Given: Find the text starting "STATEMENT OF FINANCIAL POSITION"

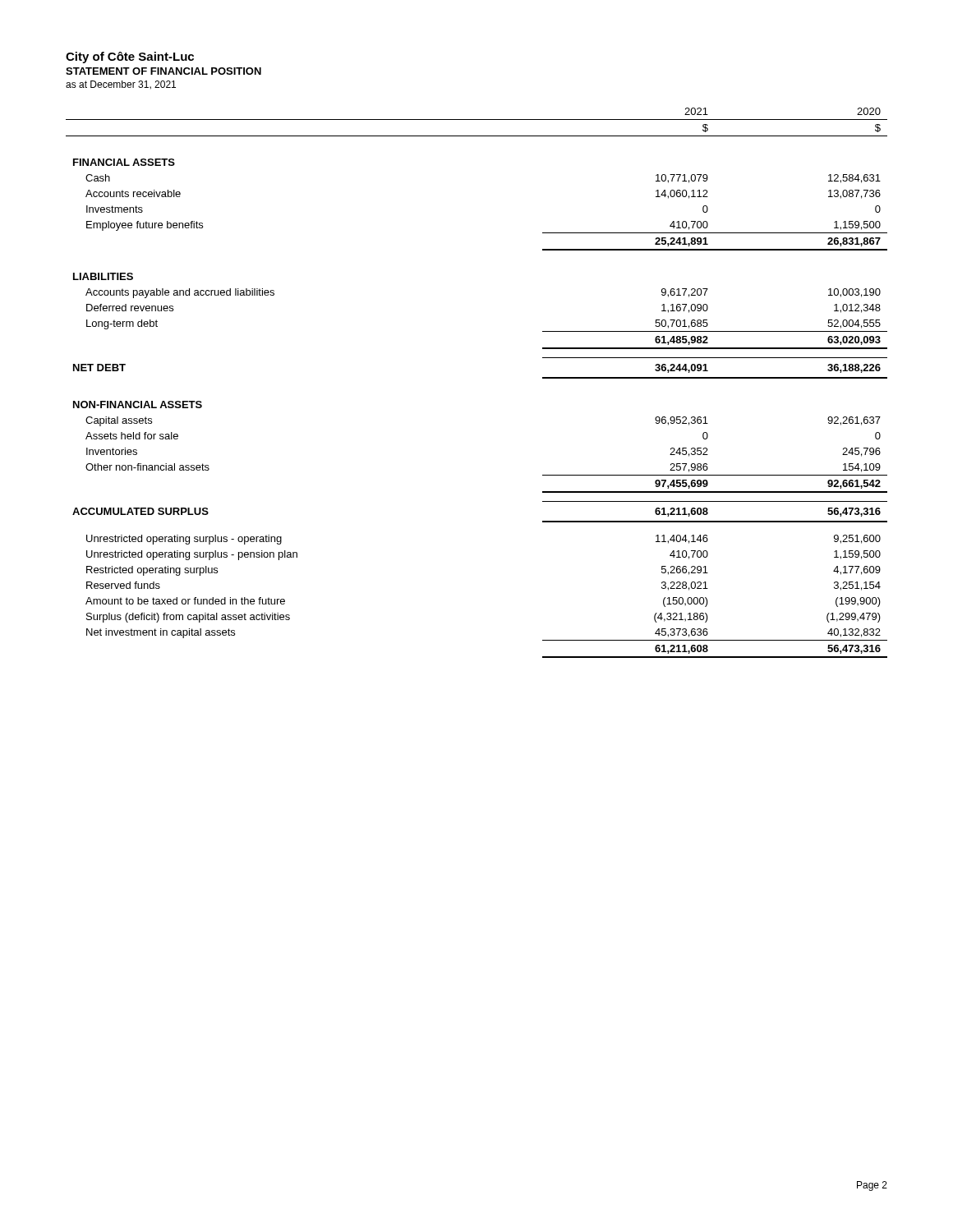Looking at the screenshot, I should click(164, 71).
